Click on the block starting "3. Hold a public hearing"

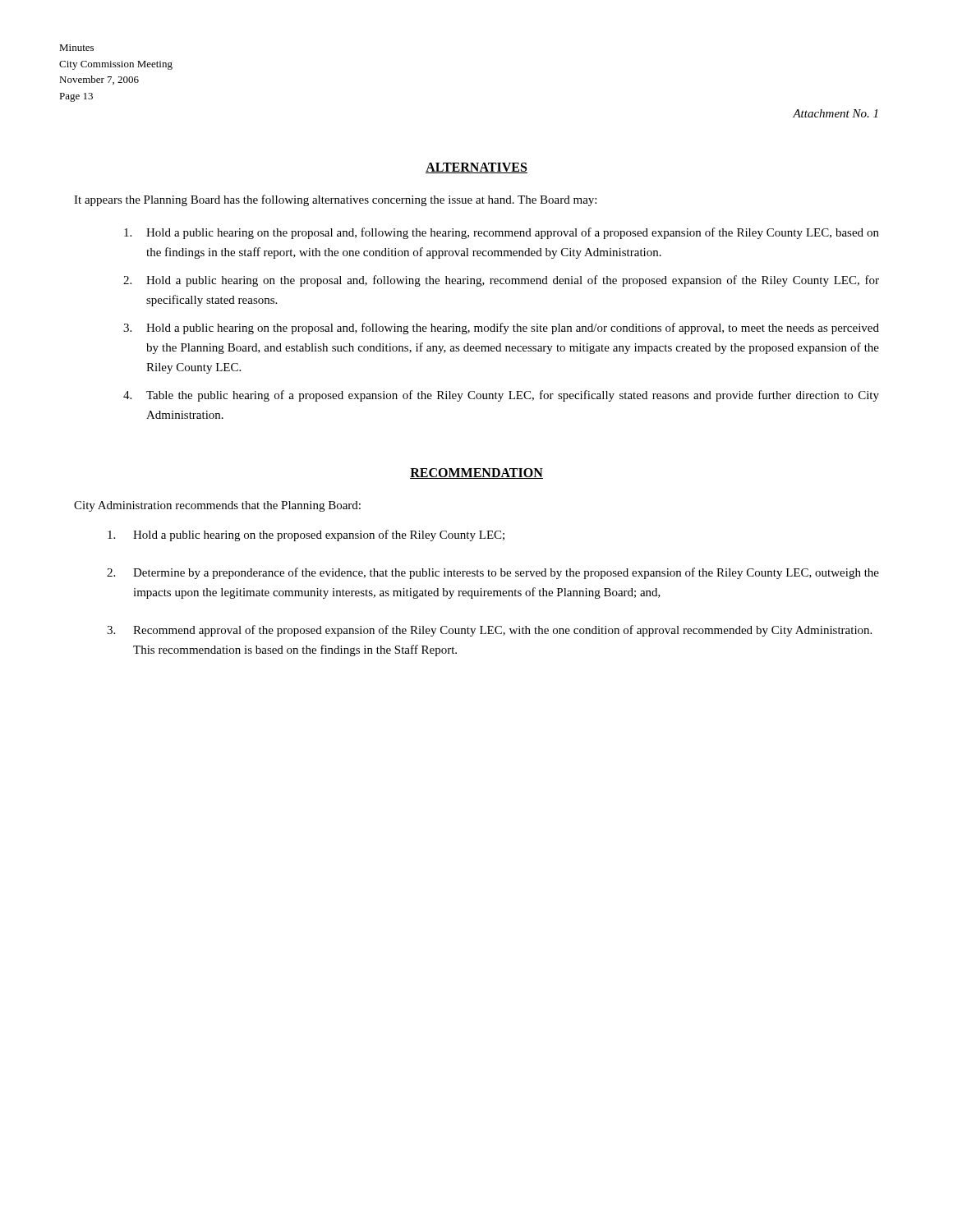(x=501, y=347)
